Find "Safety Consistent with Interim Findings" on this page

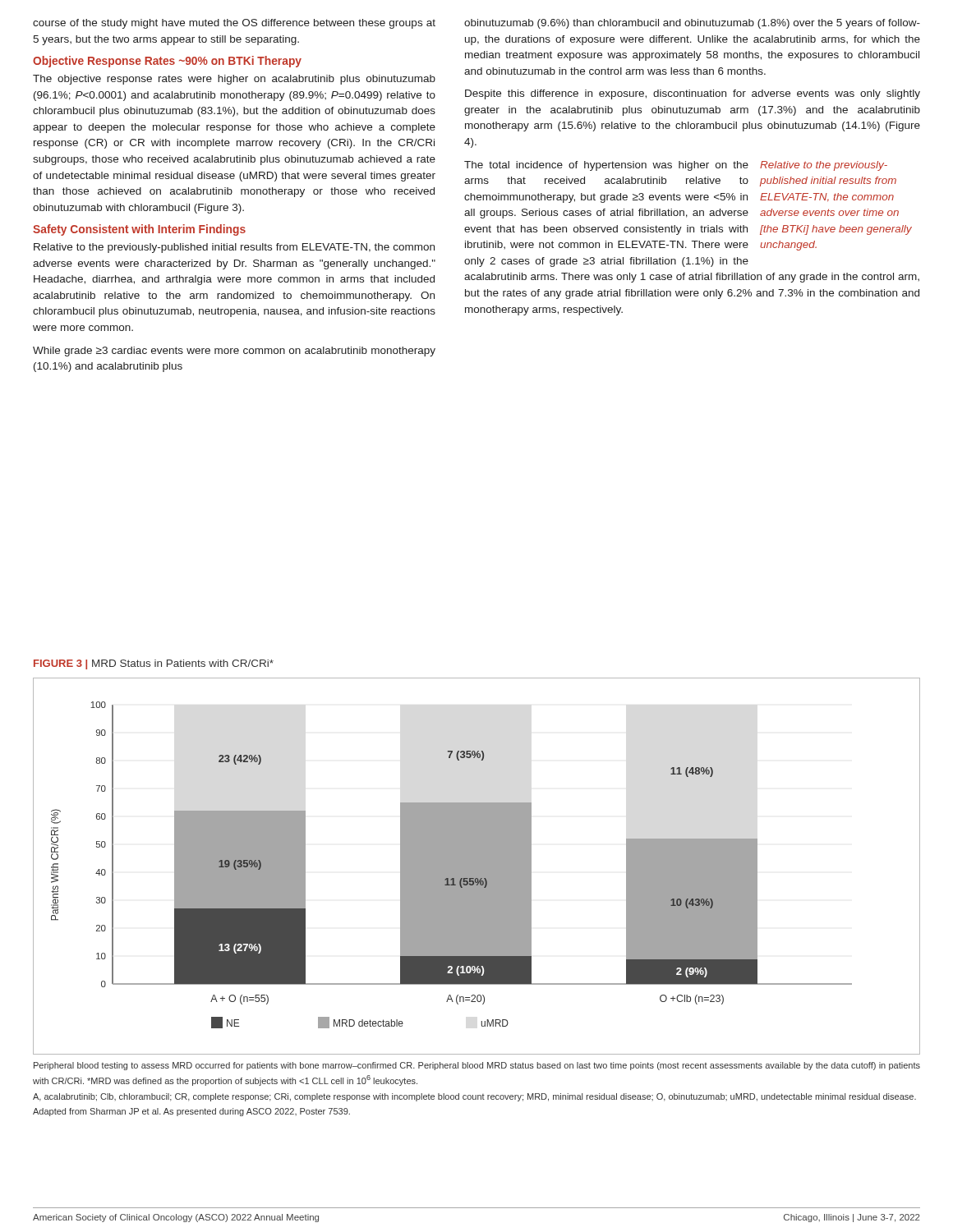click(139, 230)
